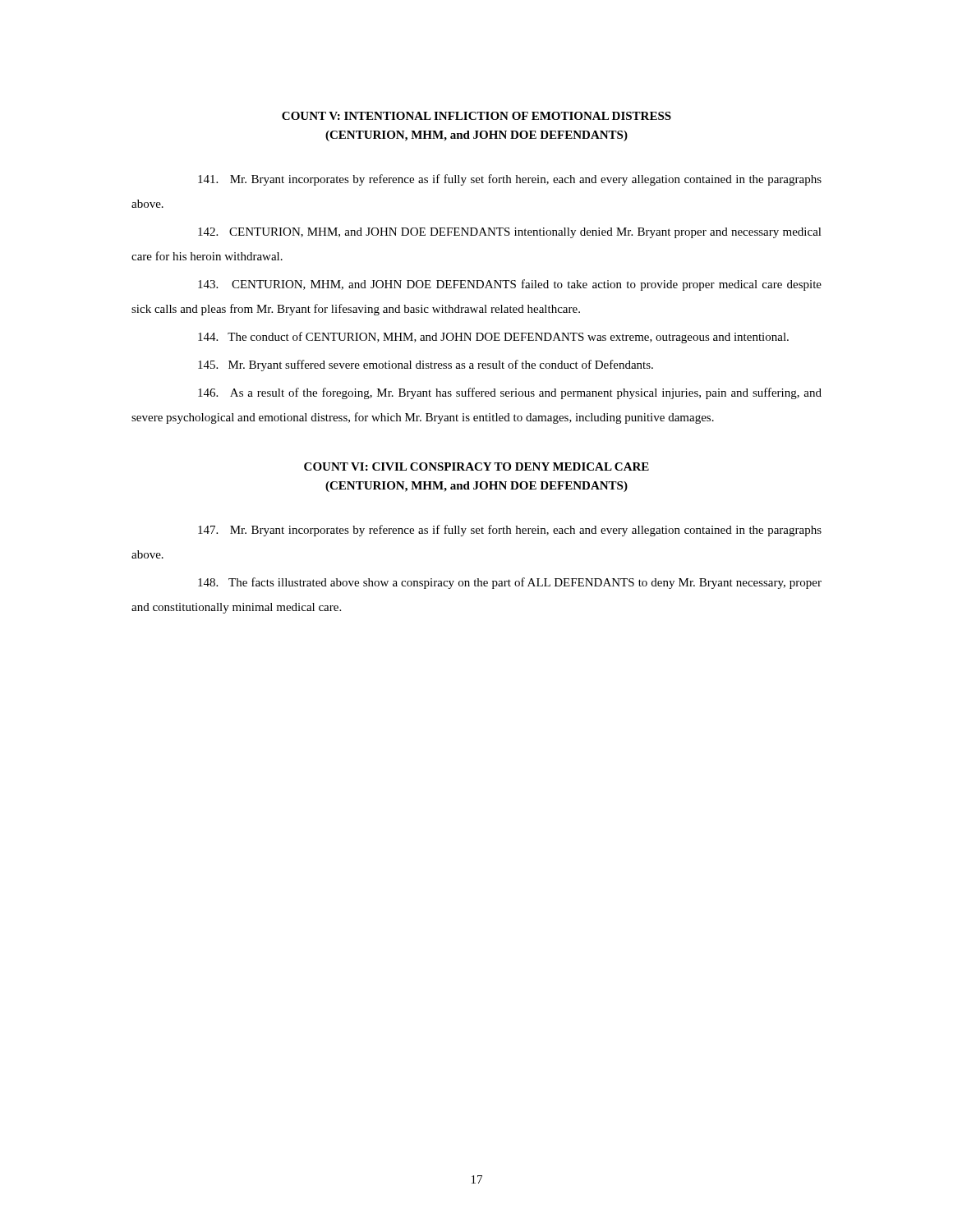Viewport: 953px width, 1232px height.
Task: Locate the block of text that opens with "As a result of the"
Action: (x=476, y=405)
